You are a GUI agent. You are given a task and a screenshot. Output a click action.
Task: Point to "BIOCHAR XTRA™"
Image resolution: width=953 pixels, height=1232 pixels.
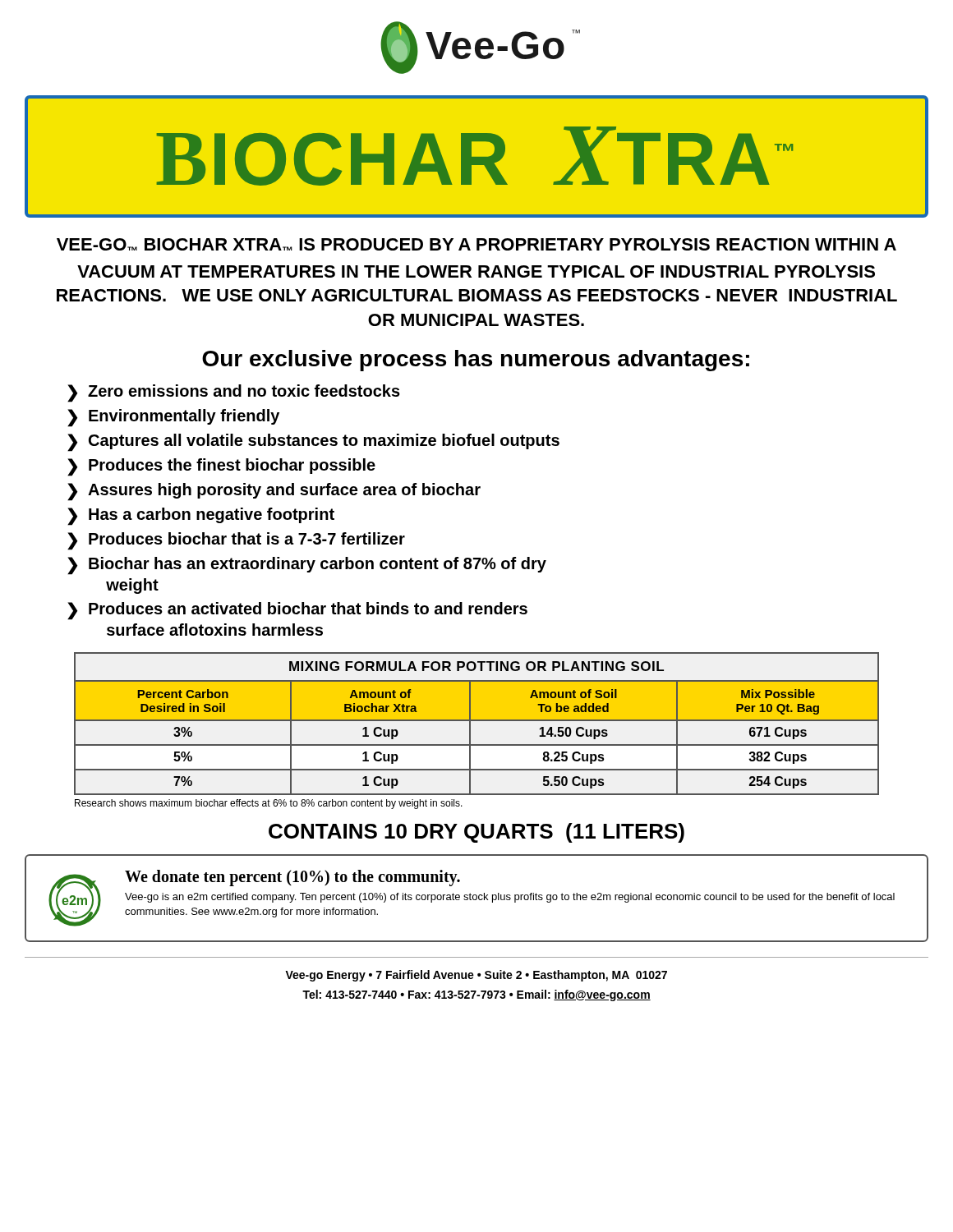click(476, 155)
